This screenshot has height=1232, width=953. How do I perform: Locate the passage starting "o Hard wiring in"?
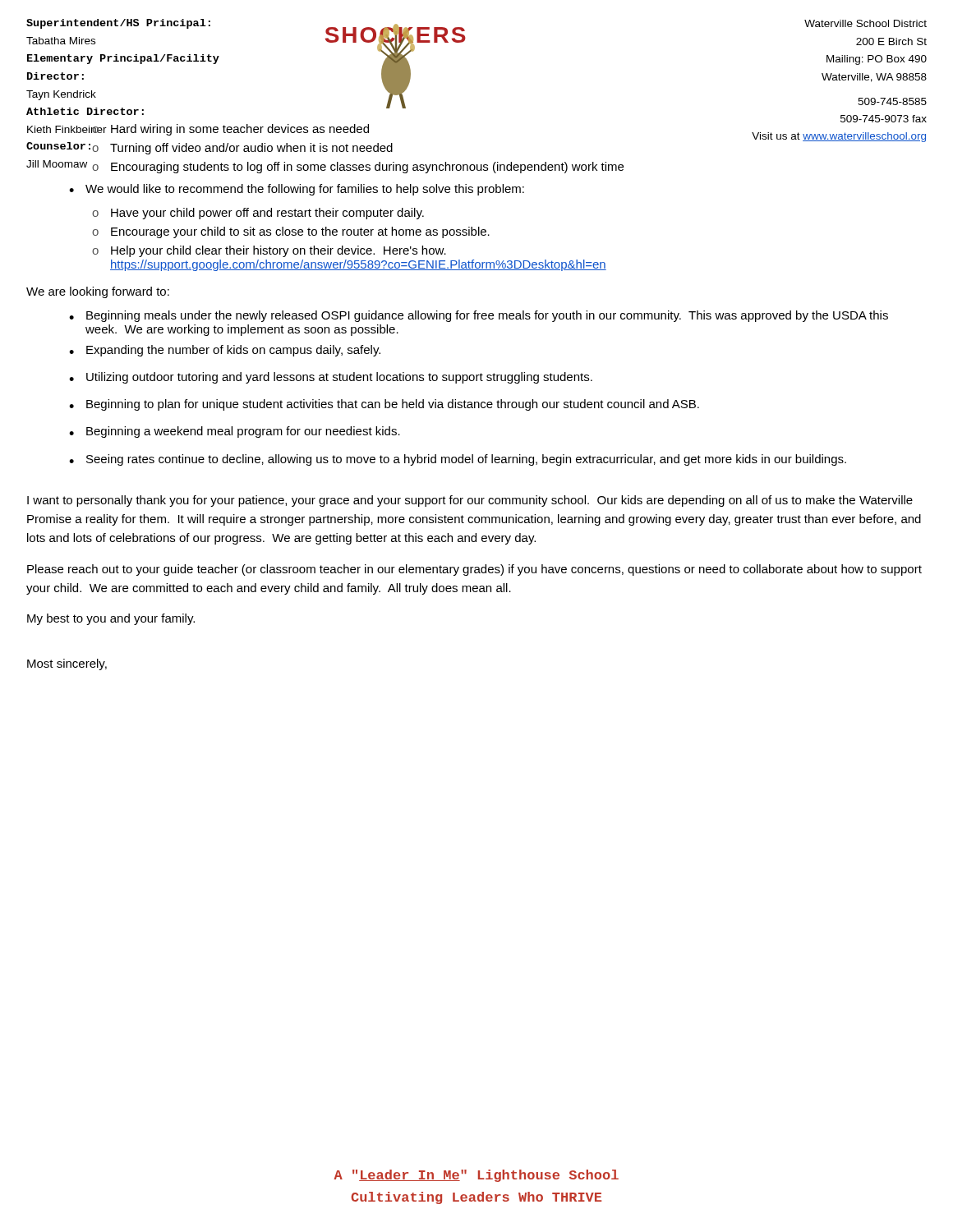231,129
